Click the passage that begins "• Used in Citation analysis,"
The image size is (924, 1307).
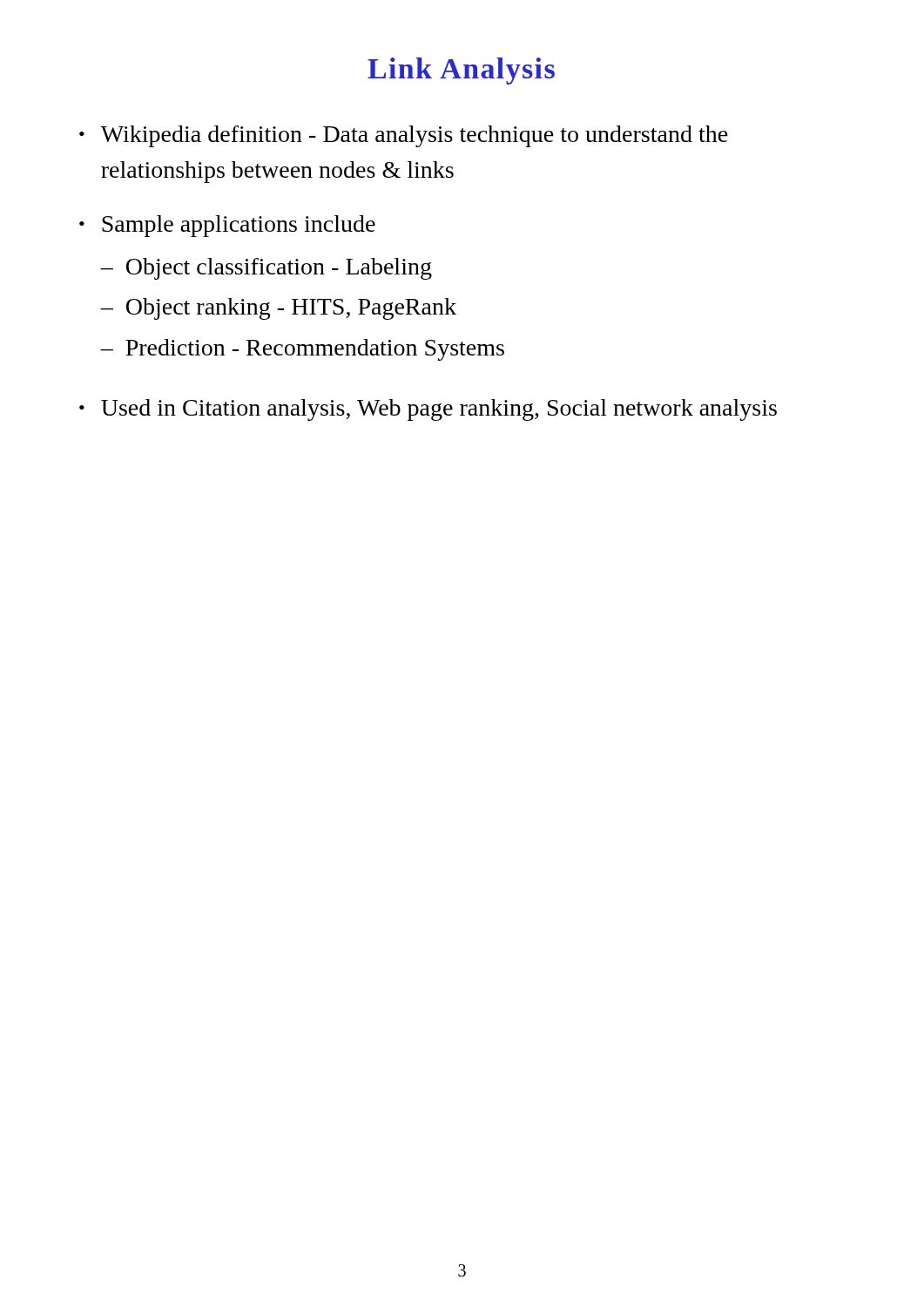click(x=462, y=408)
